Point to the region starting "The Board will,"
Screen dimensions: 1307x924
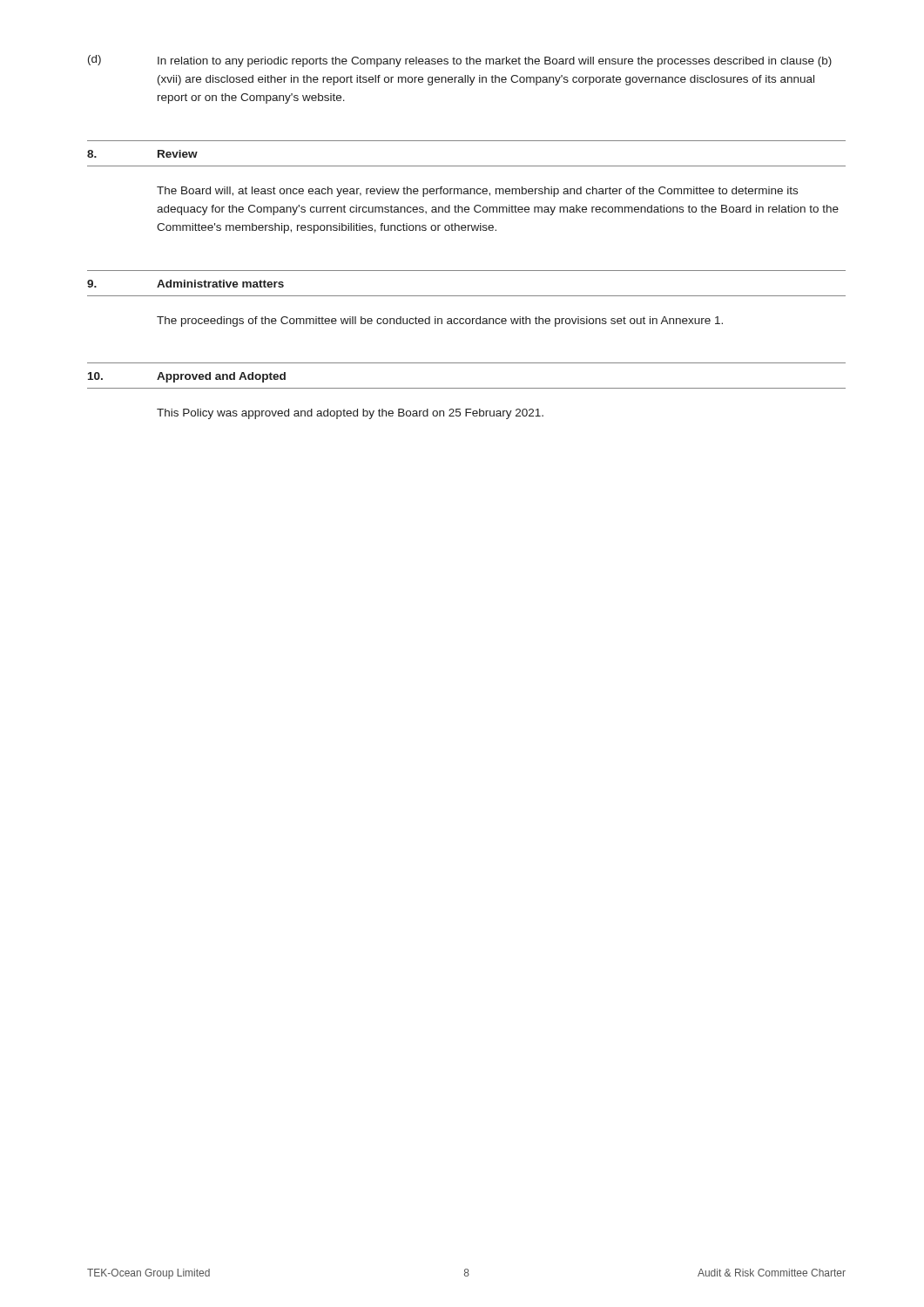coord(498,208)
